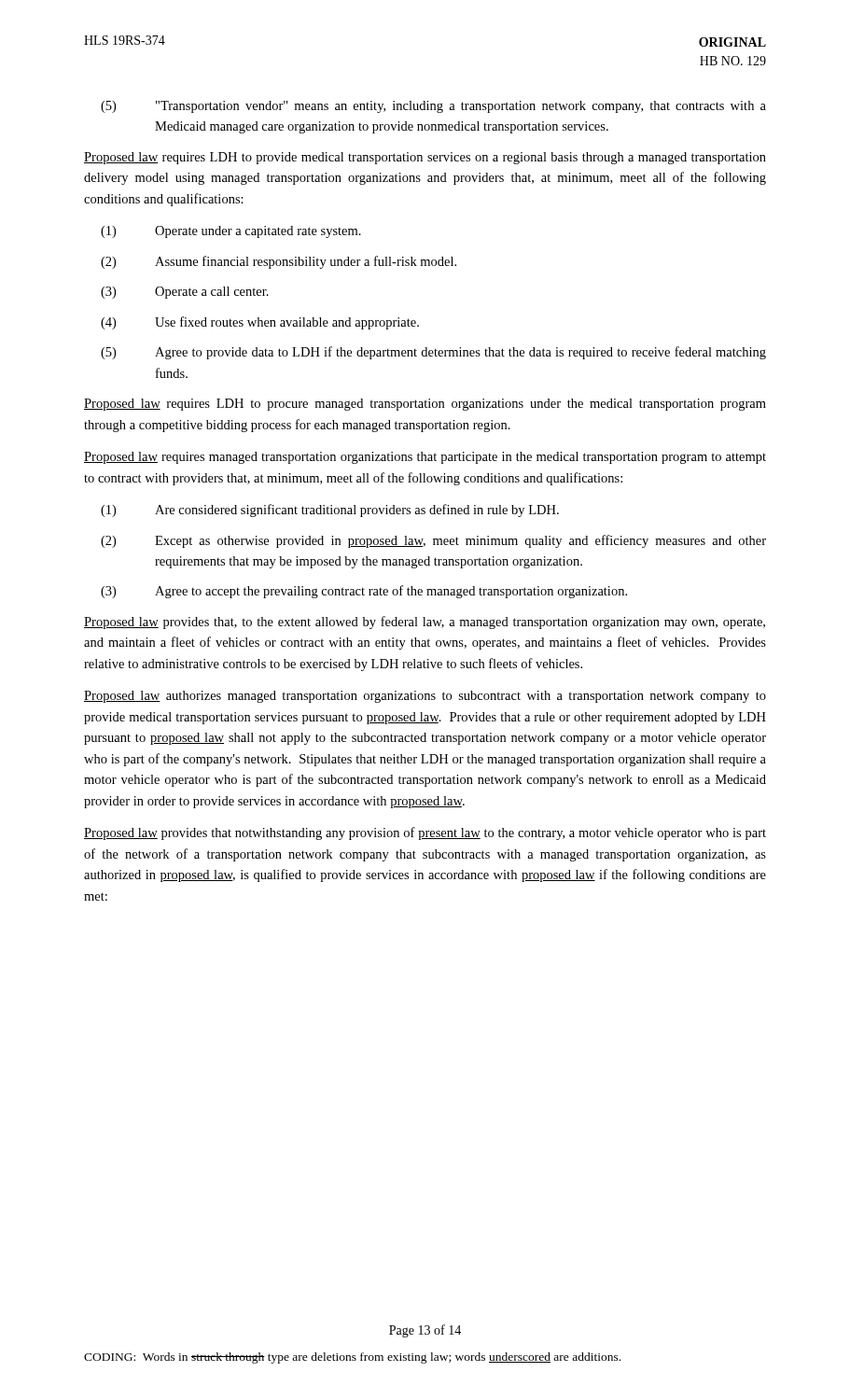Point to the region starting "(3) Operate a call"
The height and width of the screenshot is (1400, 850).
(185, 293)
